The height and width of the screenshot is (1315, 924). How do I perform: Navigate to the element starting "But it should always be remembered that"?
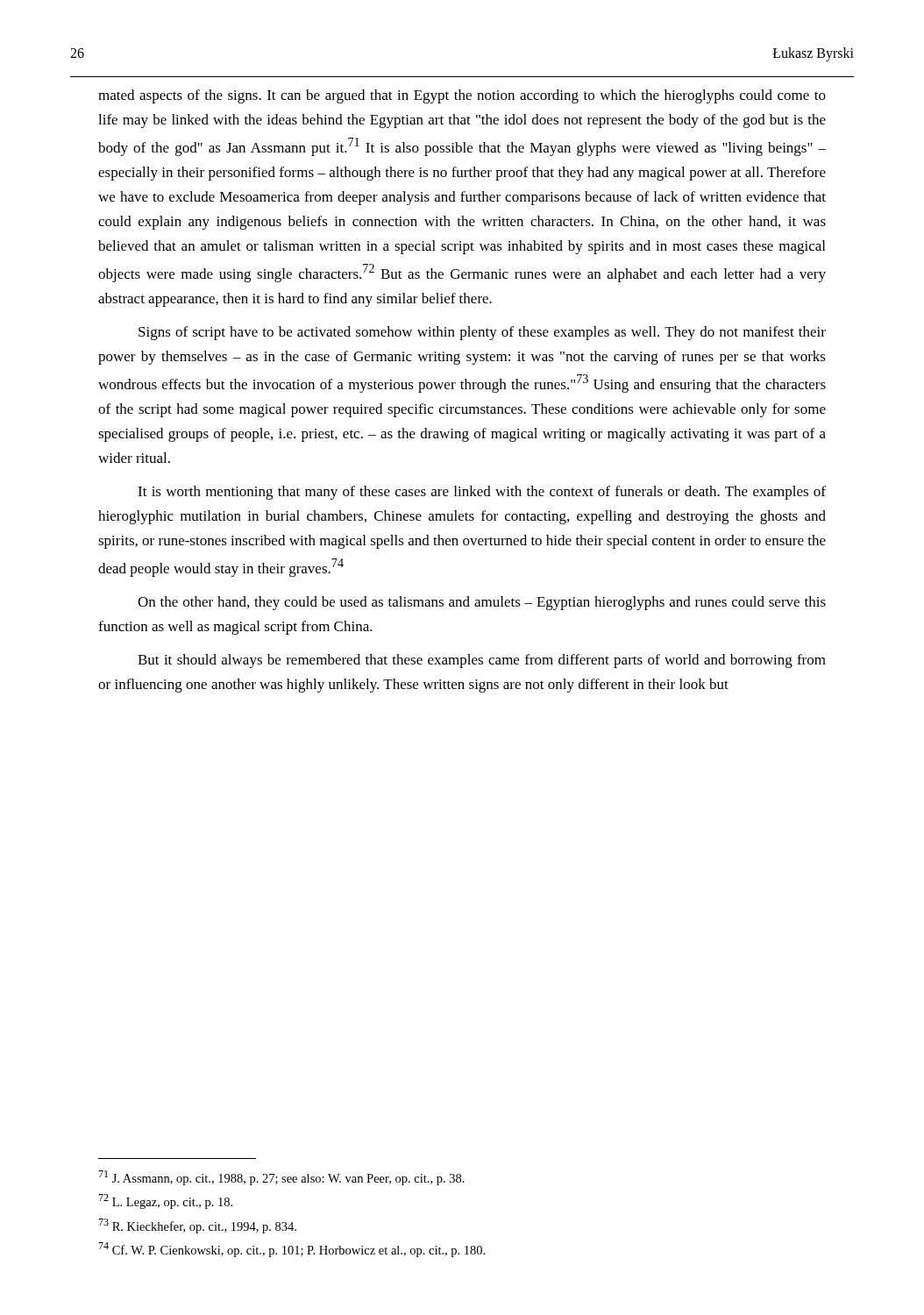[x=462, y=672]
